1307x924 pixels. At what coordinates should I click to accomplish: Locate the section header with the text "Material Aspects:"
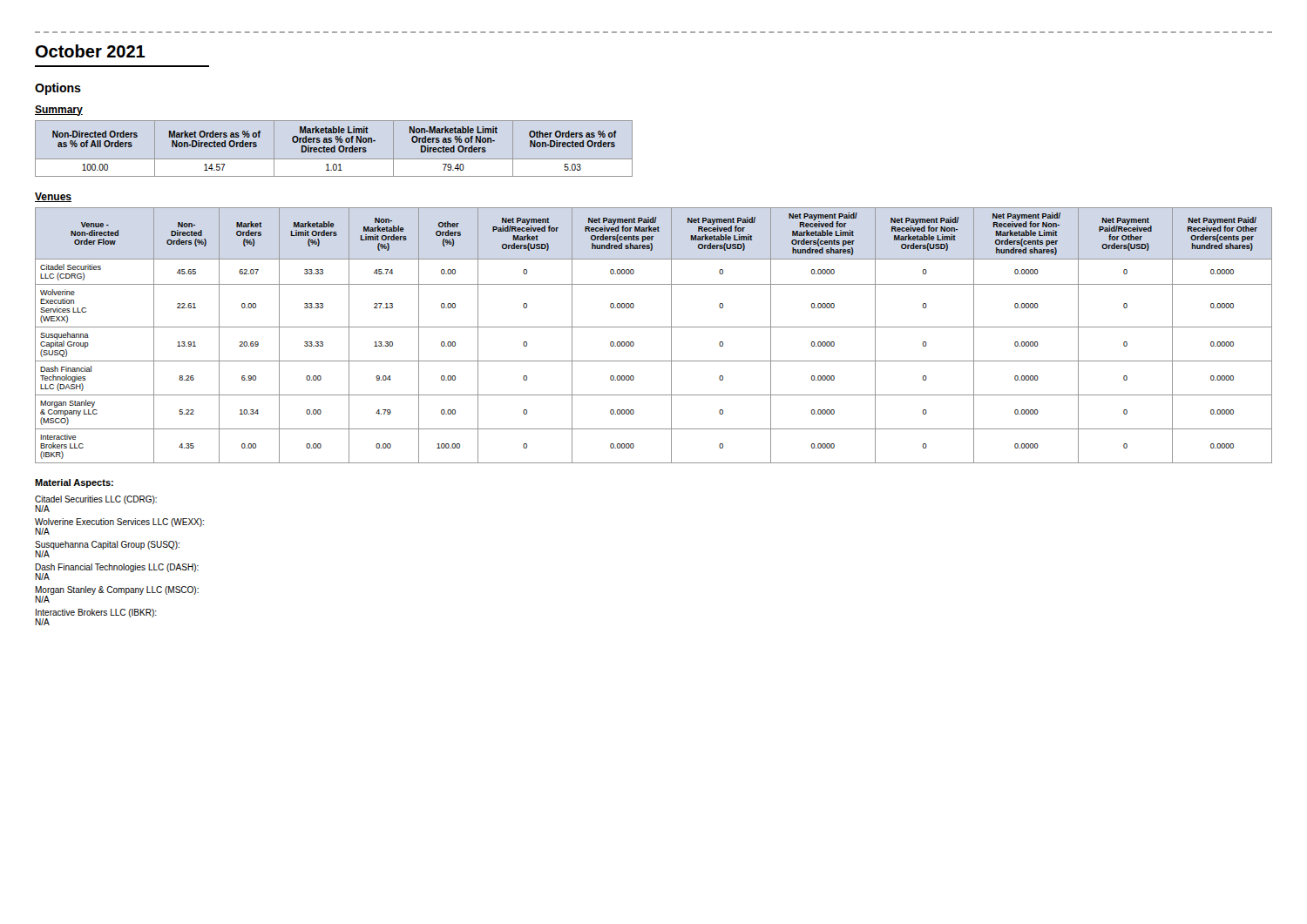tap(74, 482)
